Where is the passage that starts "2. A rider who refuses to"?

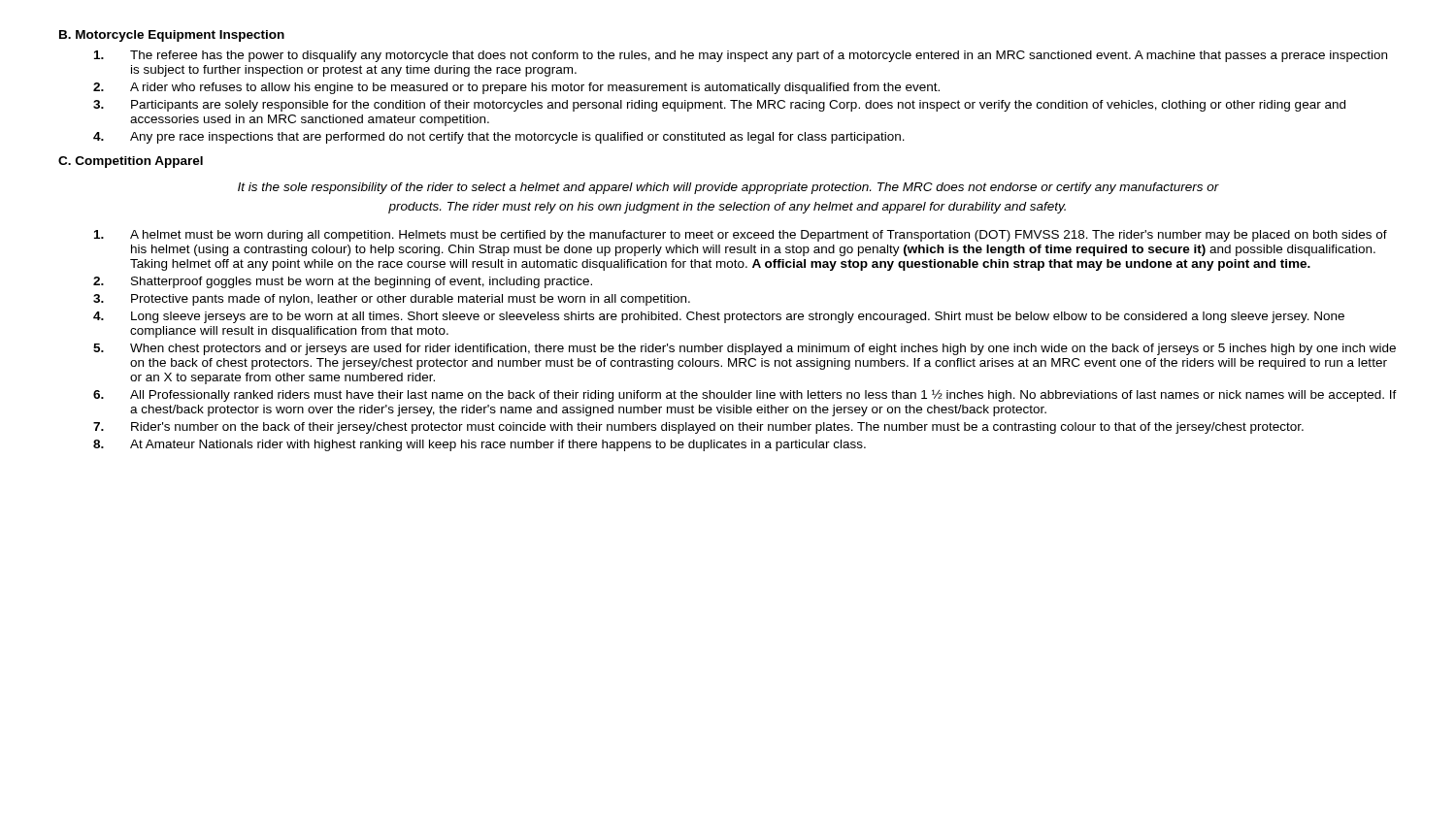click(x=728, y=87)
